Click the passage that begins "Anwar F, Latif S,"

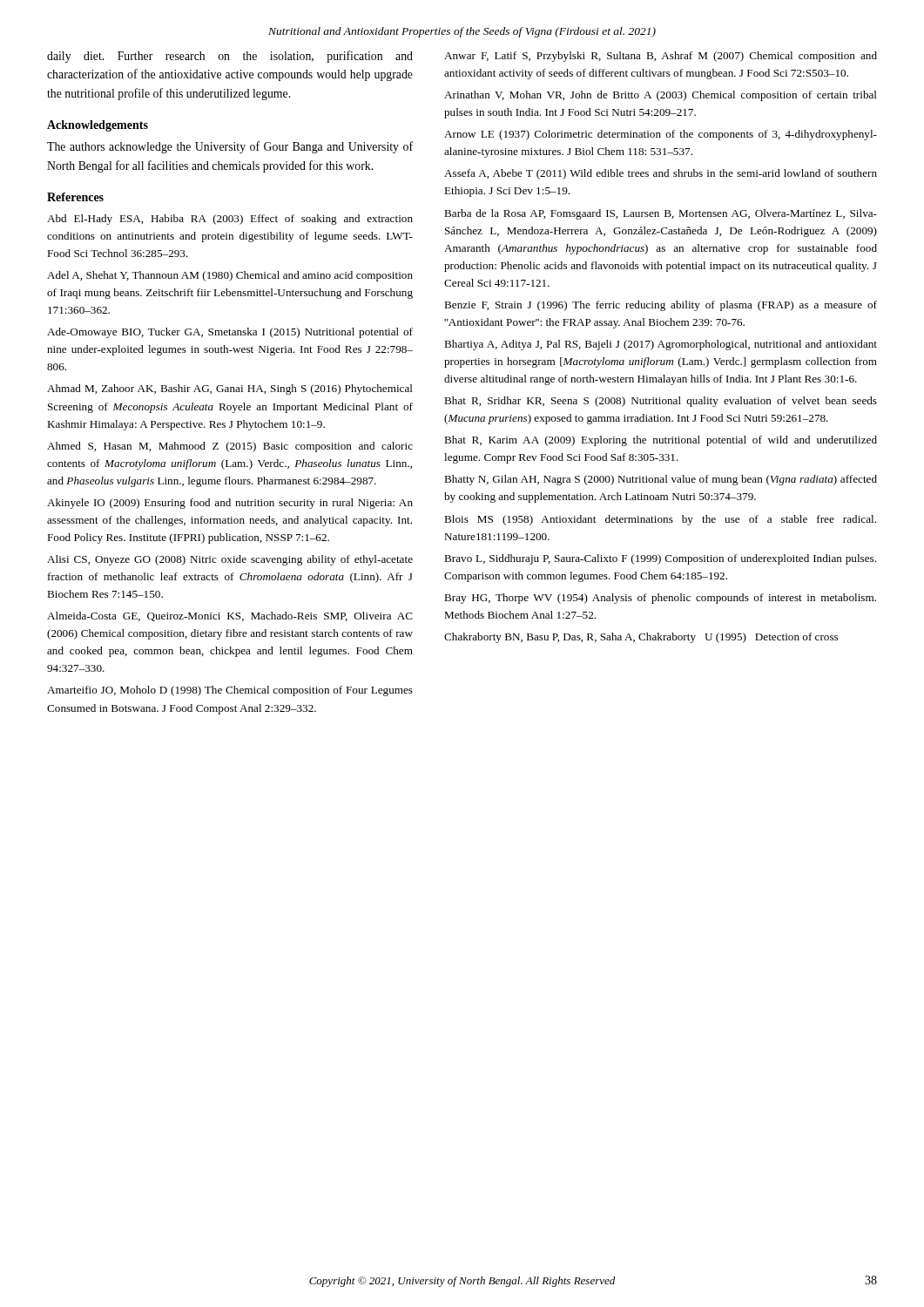pos(661,64)
